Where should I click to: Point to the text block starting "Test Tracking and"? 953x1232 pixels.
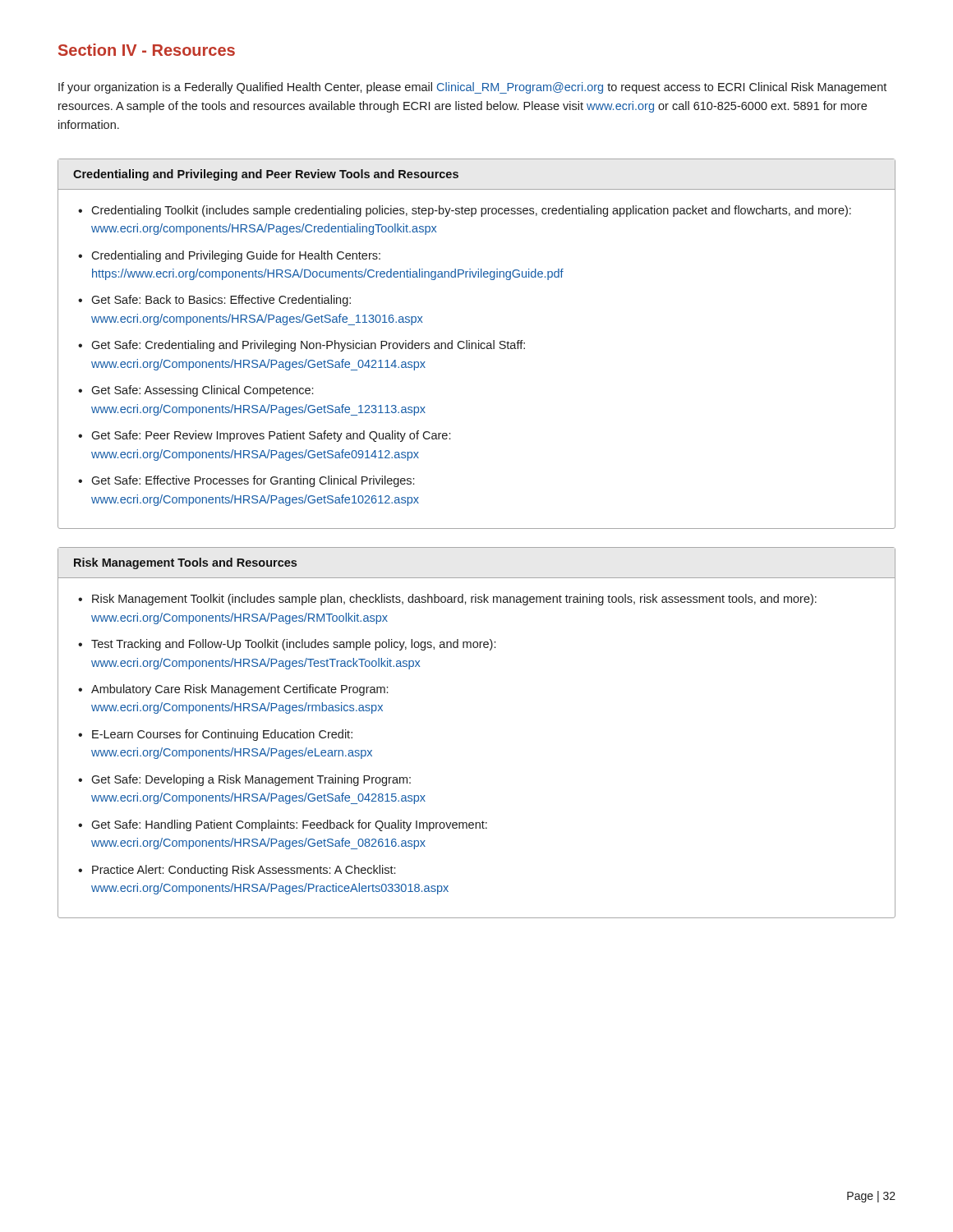(x=294, y=653)
